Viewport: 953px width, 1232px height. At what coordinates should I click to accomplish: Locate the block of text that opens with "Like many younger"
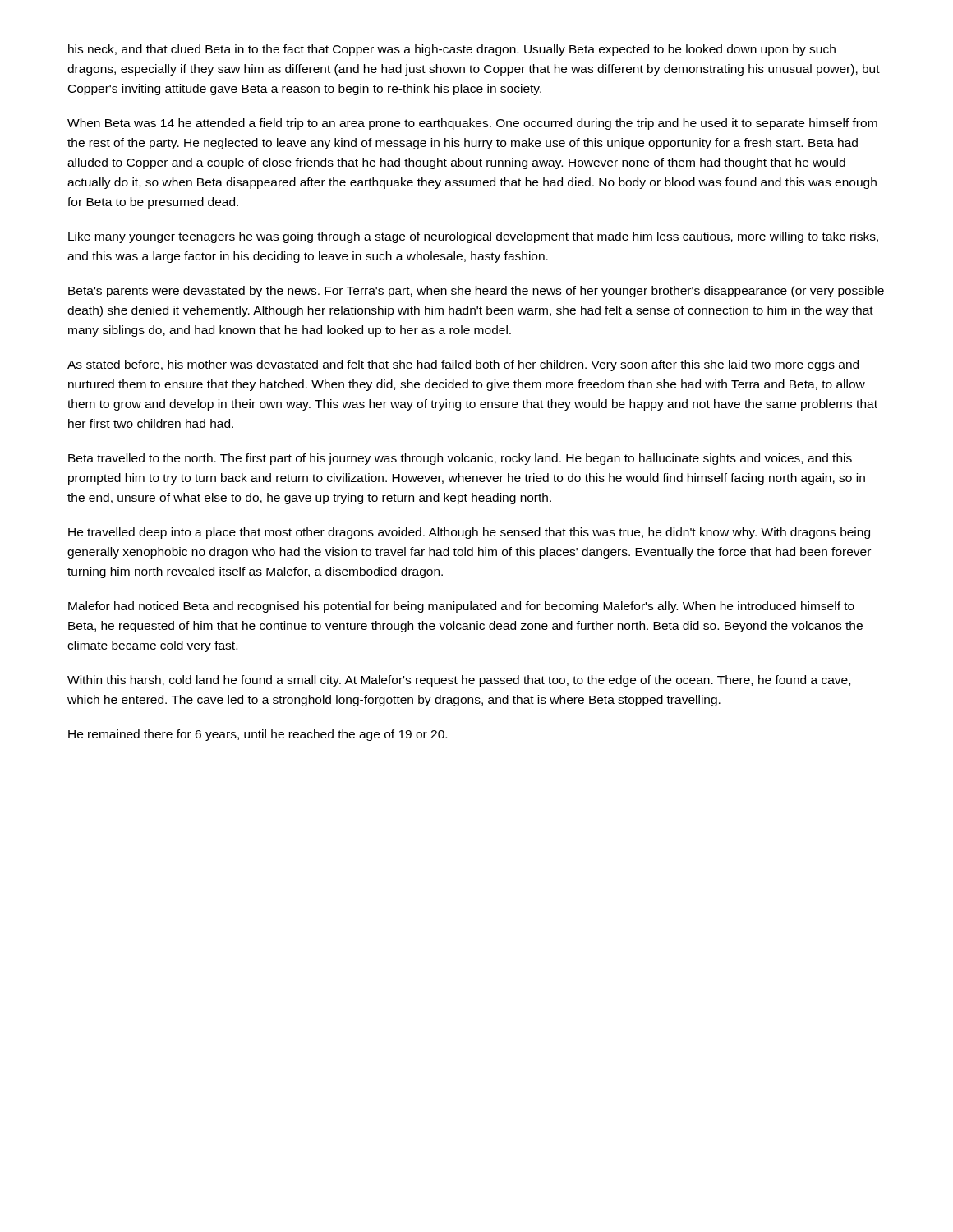[x=473, y=246]
